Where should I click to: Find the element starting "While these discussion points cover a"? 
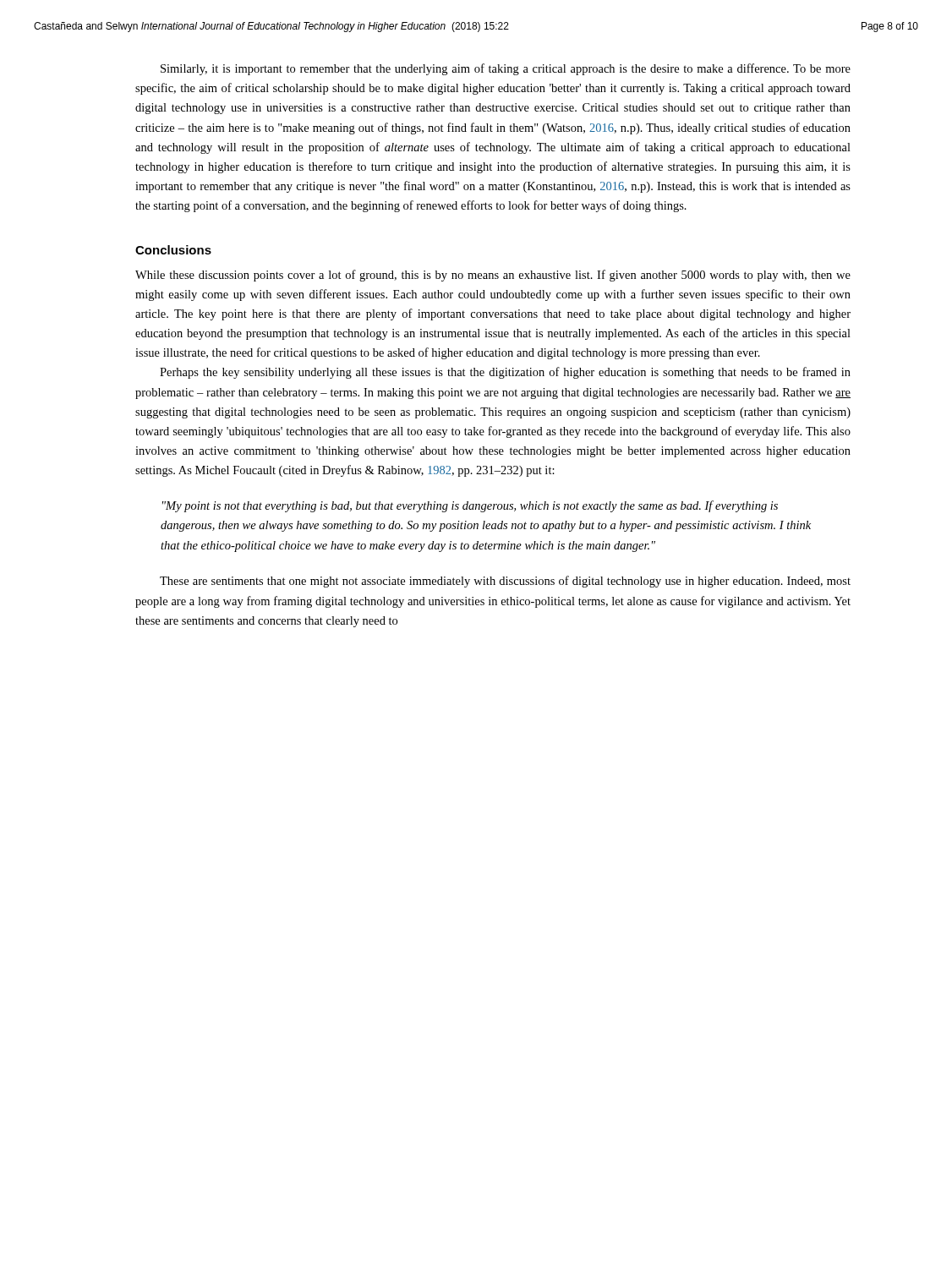[493, 314]
